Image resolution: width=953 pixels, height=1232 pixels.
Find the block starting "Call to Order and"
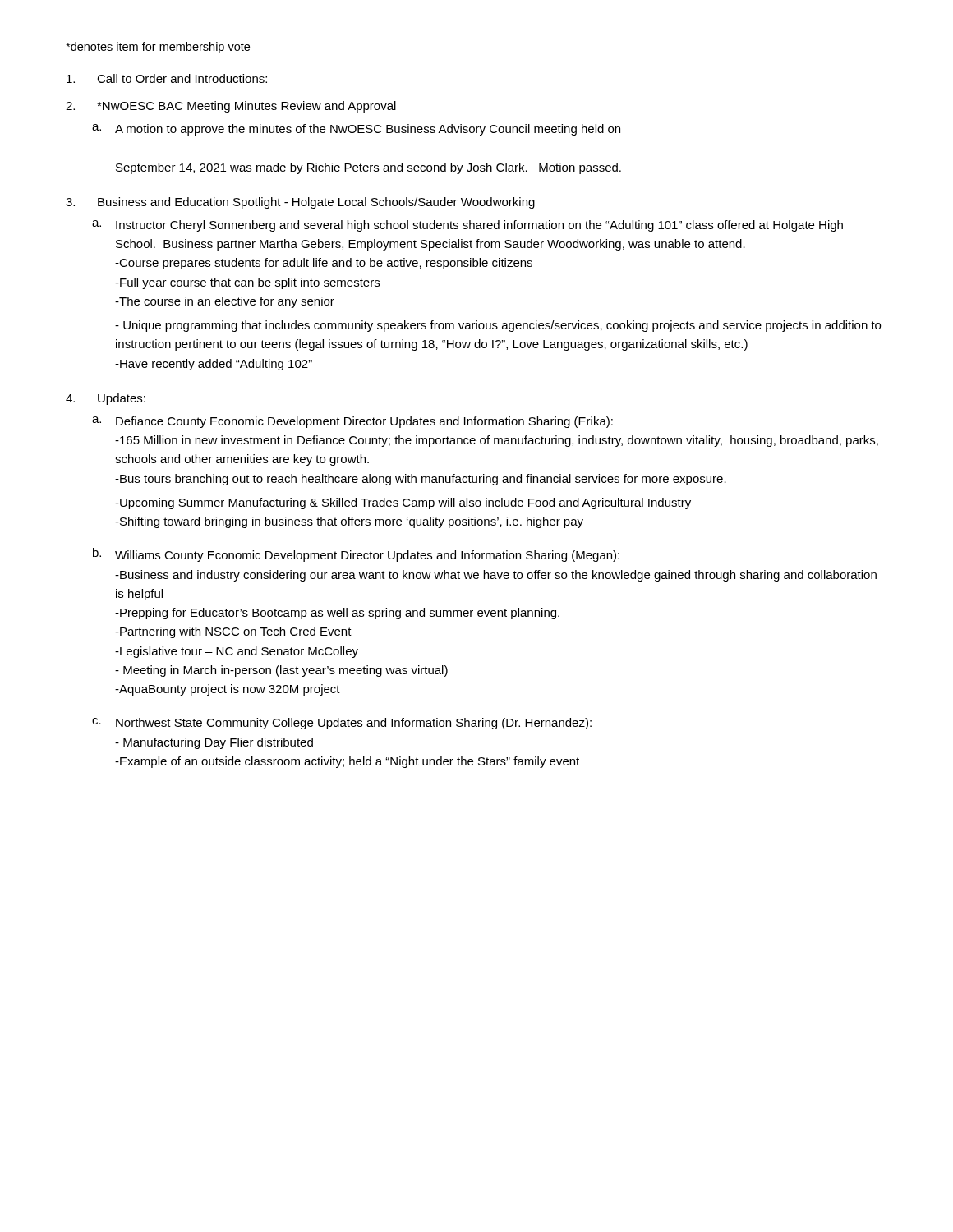coord(167,78)
